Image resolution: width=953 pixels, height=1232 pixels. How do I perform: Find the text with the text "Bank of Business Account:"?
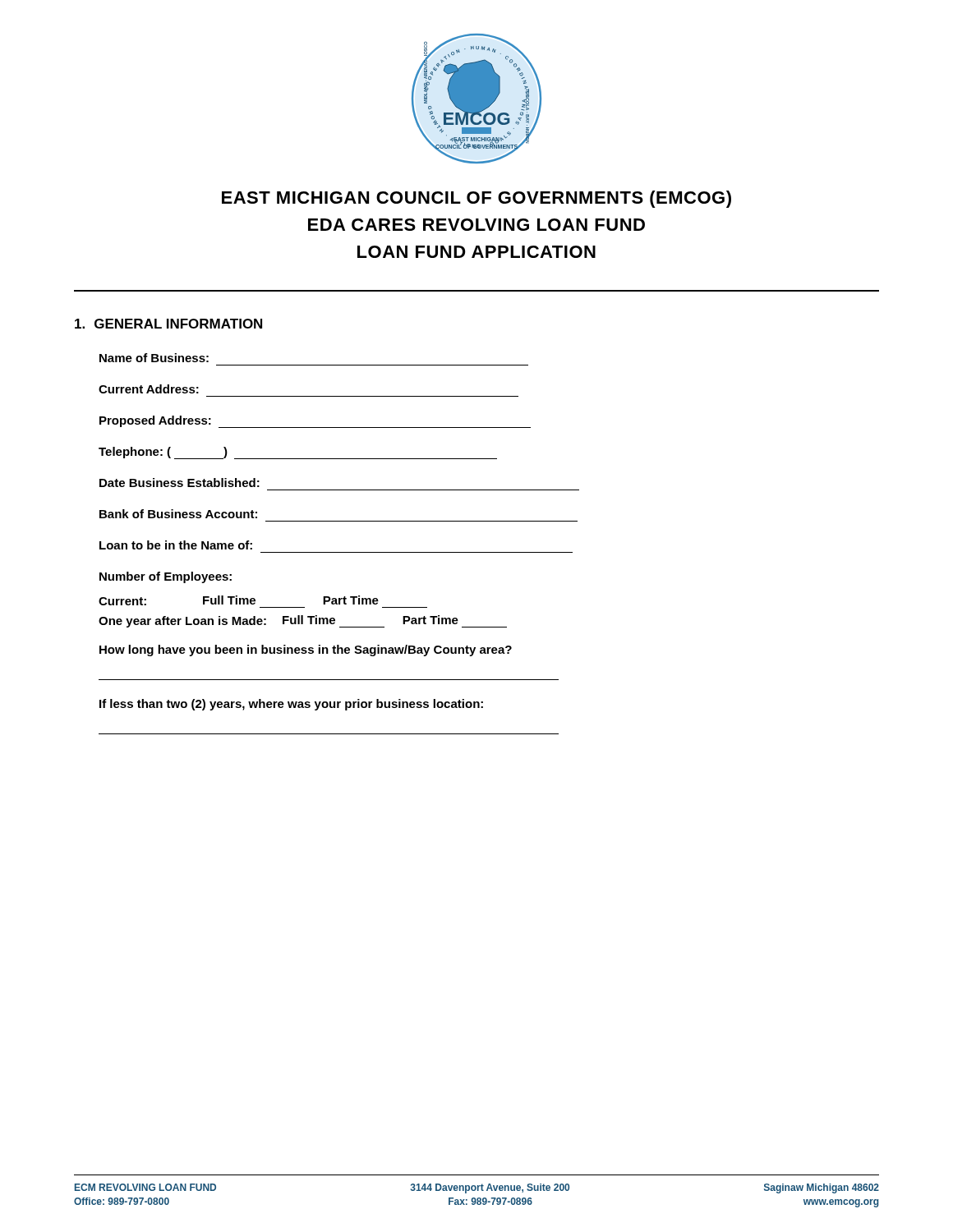338,514
